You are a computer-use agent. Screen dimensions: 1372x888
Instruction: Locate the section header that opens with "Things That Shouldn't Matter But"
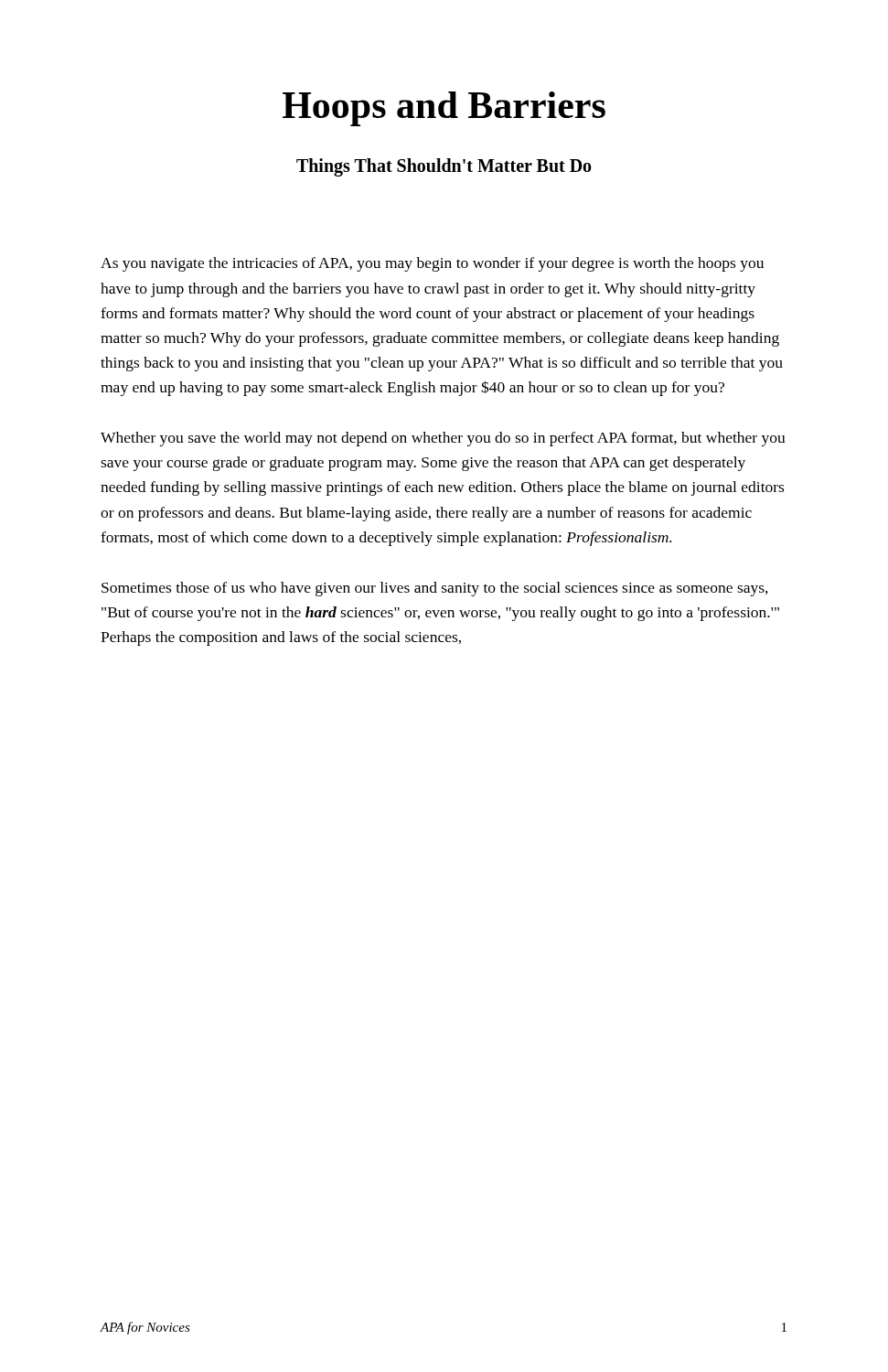tap(444, 166)
